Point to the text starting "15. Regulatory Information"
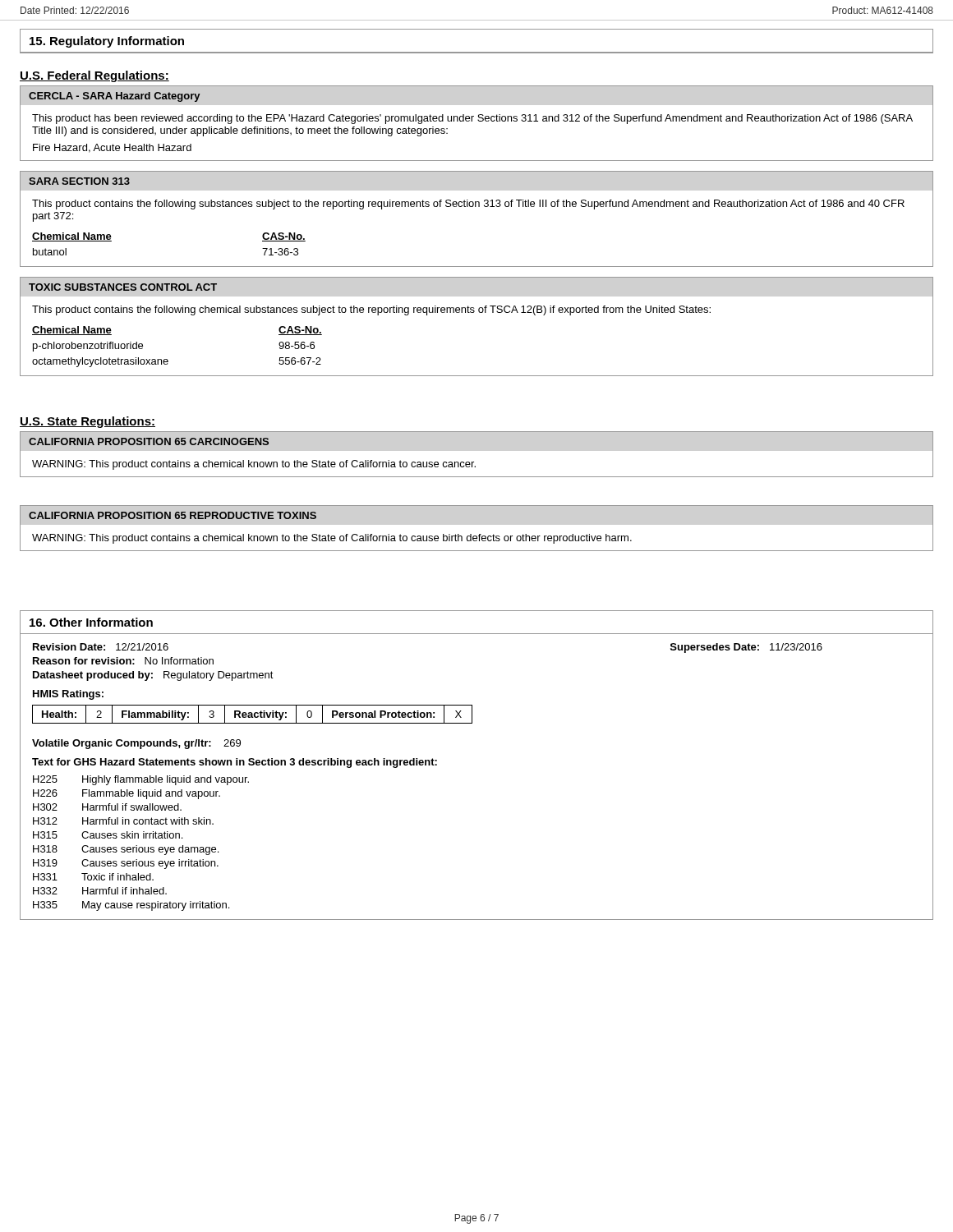953x1232 pixels. [x=476, y=41]
